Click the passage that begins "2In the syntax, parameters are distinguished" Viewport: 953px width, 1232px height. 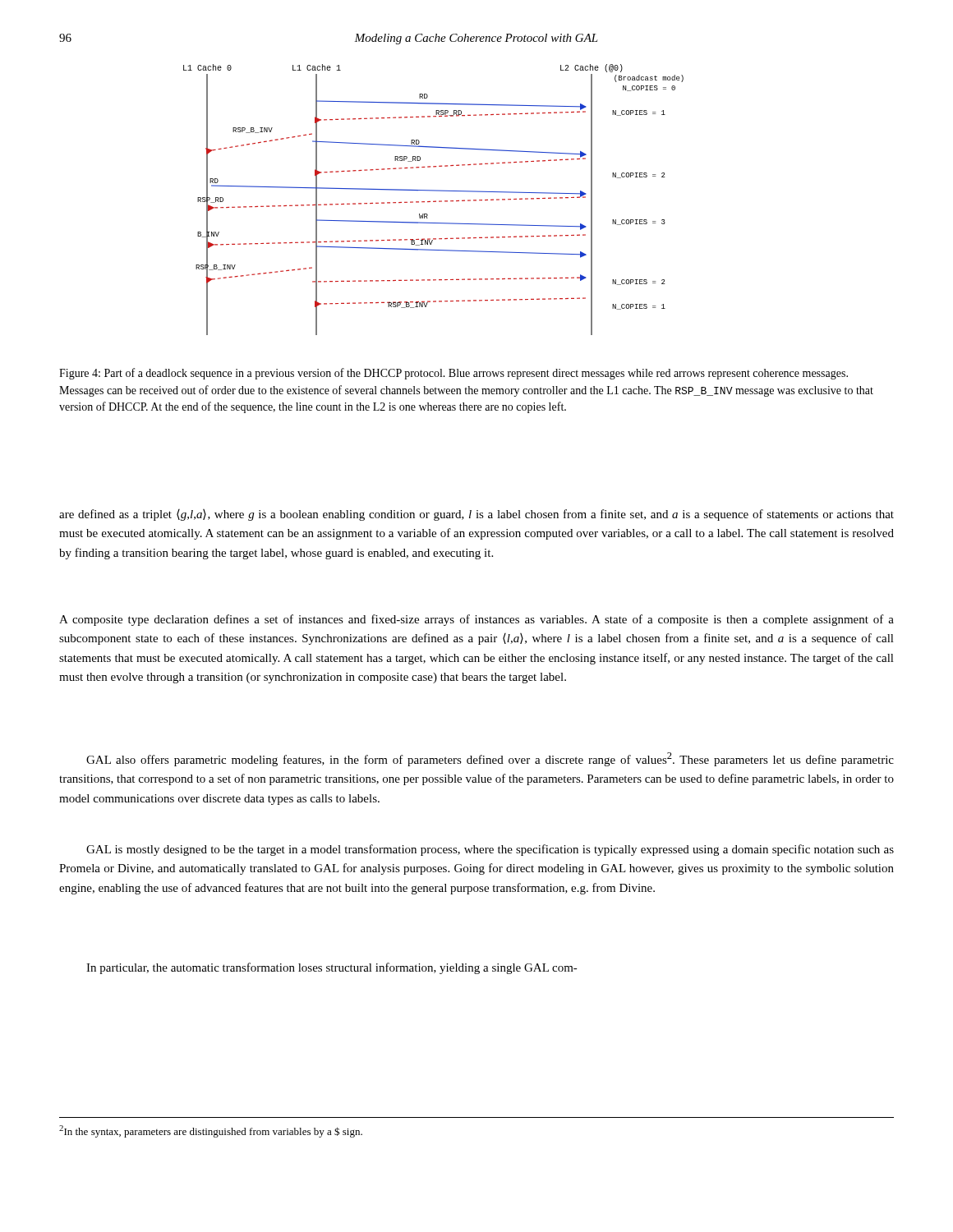pos(211,1130)
